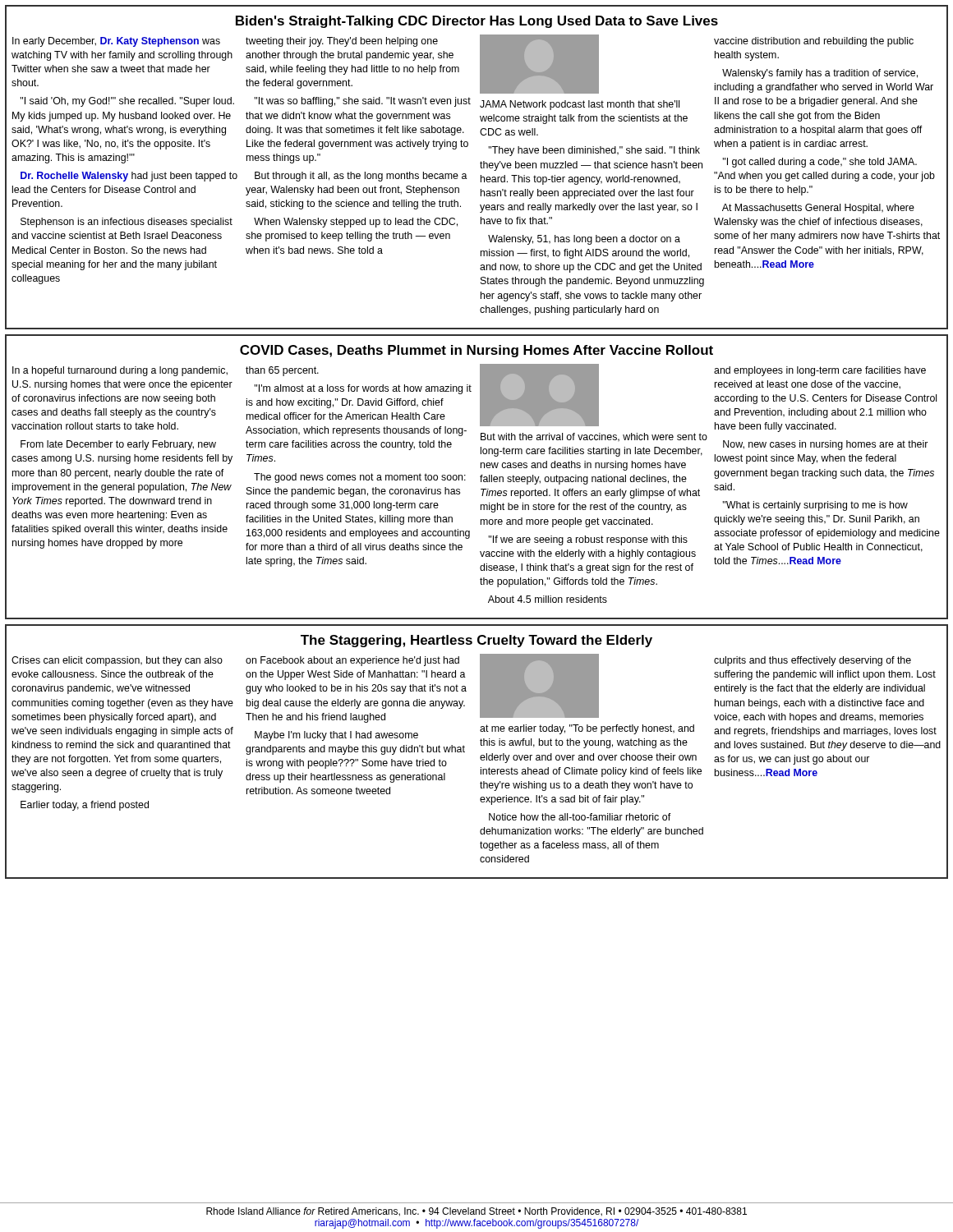953x1232 pixels.
Task: Find the block starting "vaccine distribution and rebuilding the public health"
Action: 828,153
